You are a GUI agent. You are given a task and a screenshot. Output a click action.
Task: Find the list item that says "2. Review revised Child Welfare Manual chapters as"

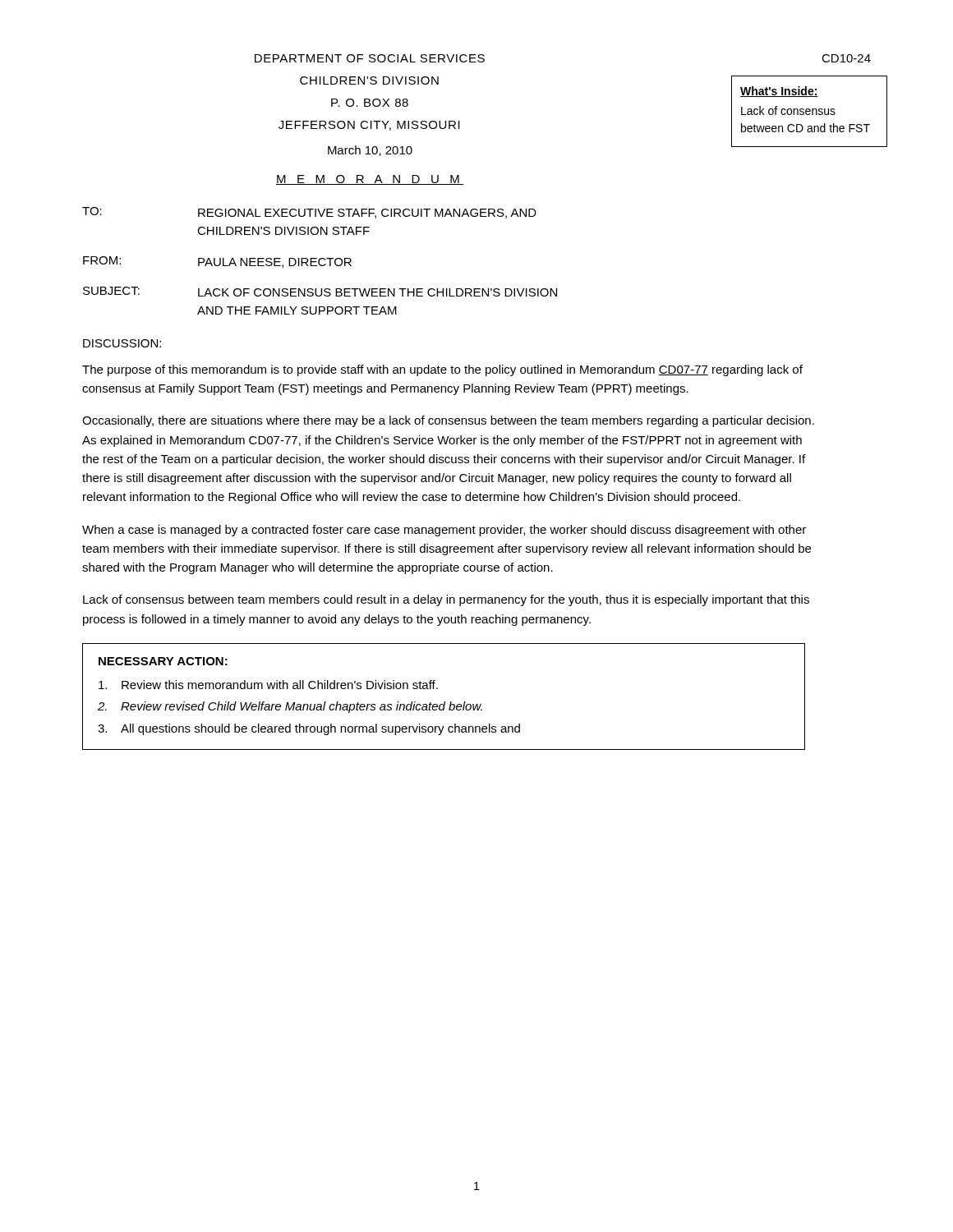pos(291,707)
